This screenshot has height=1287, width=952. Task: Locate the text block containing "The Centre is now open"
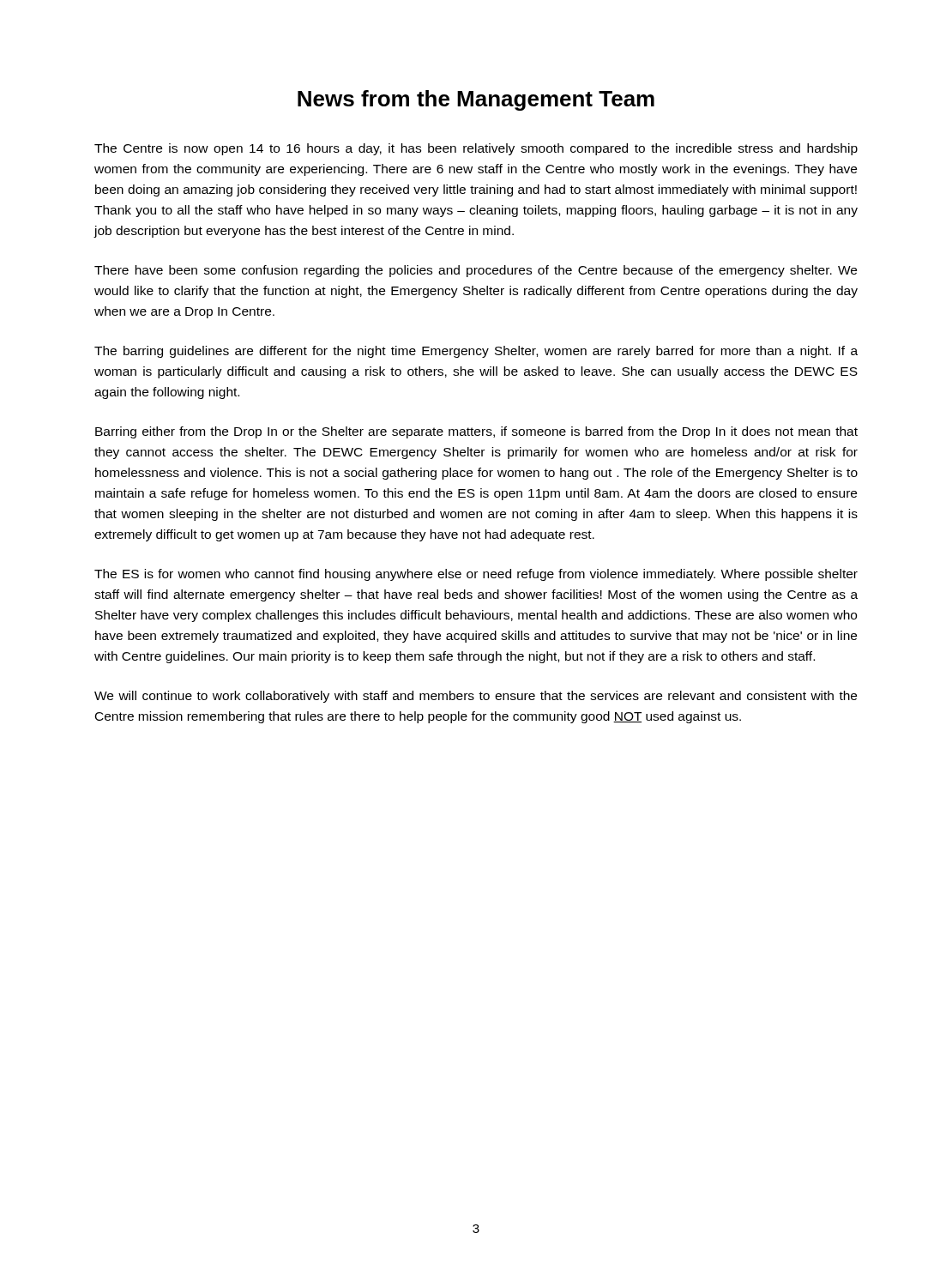pyautogui.click(x=476, y=189)
